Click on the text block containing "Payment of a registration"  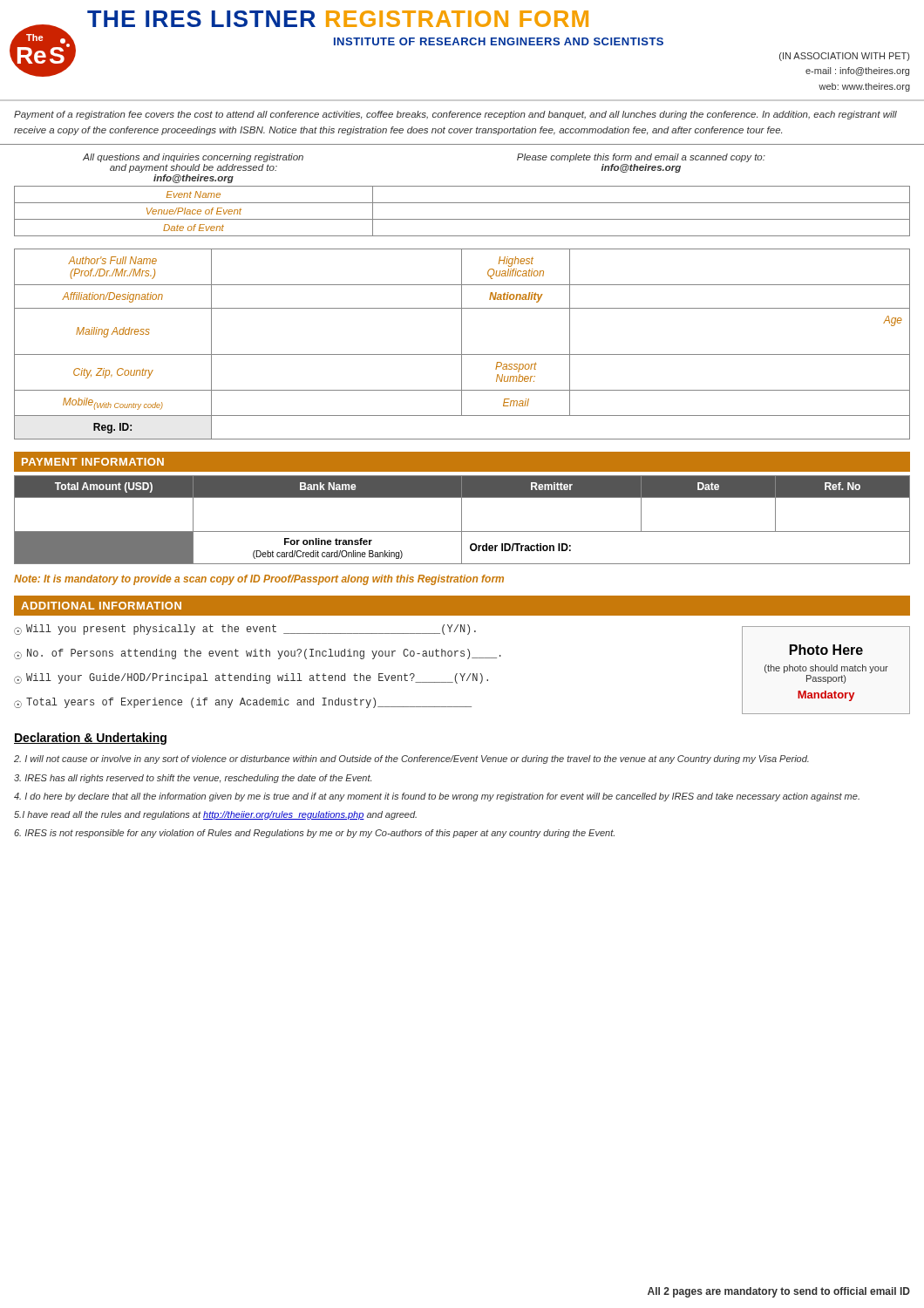click(x=455, y=122)
